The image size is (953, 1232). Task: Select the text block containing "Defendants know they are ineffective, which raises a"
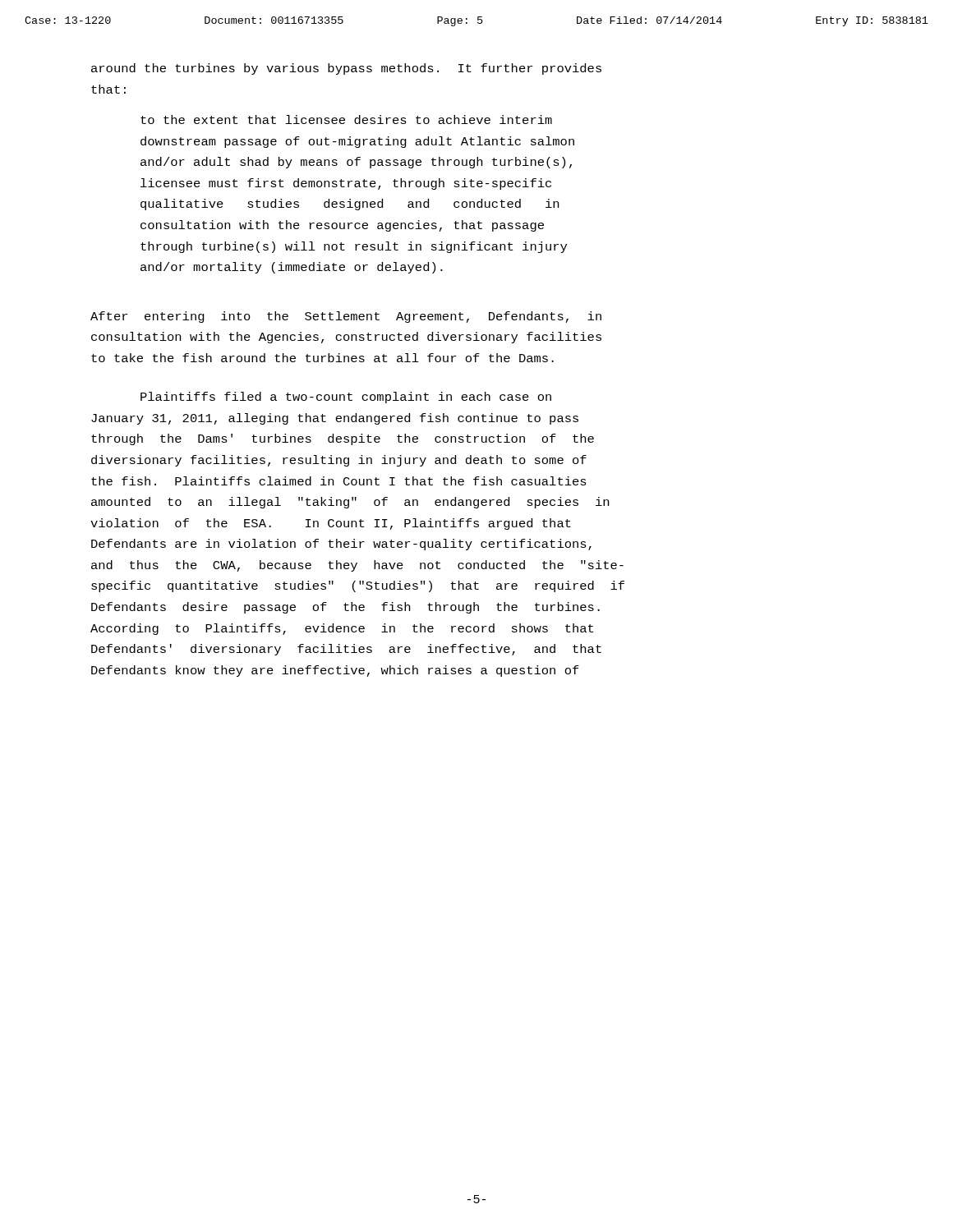click(335, 671)
